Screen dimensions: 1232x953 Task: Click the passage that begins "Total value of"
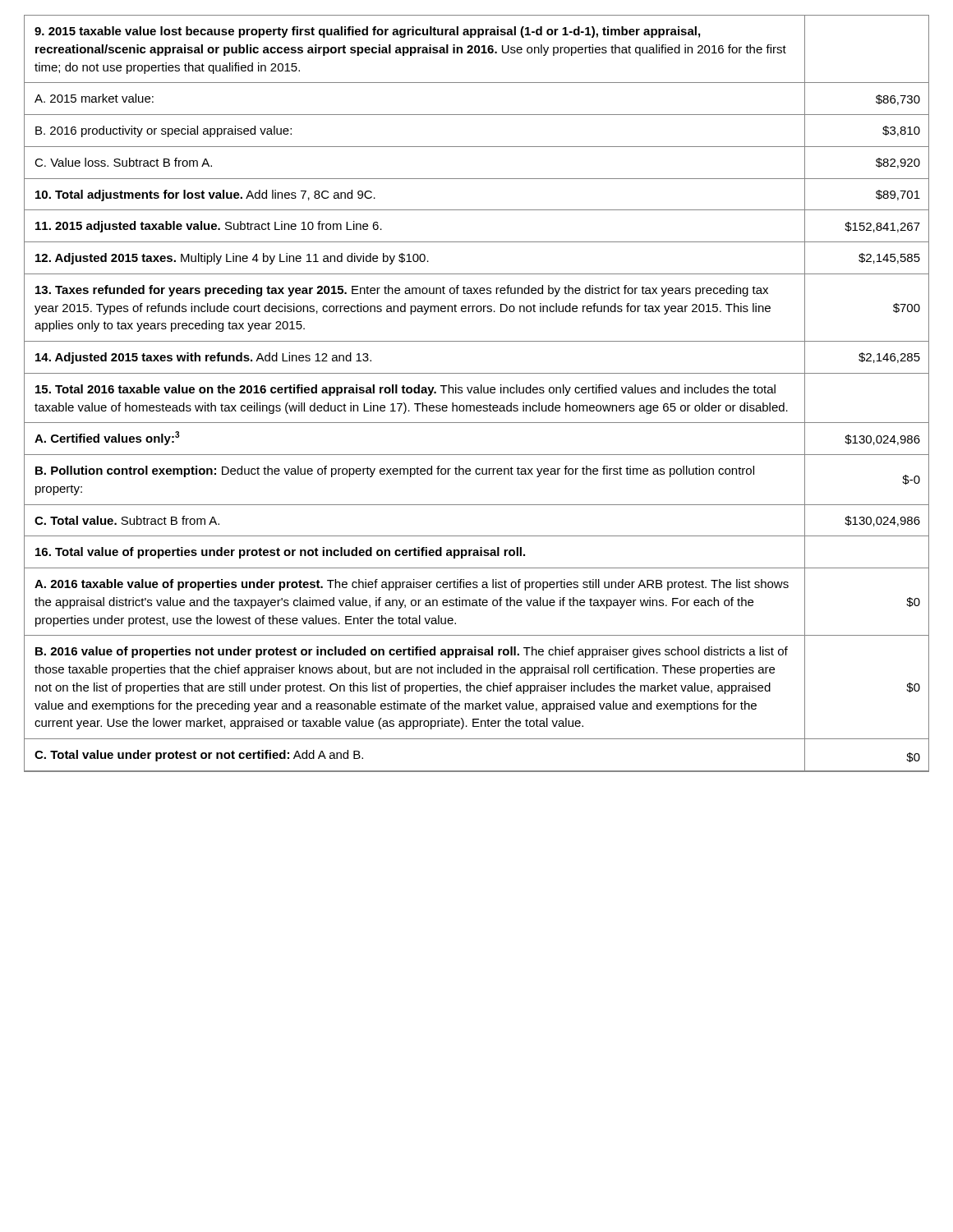476,552
